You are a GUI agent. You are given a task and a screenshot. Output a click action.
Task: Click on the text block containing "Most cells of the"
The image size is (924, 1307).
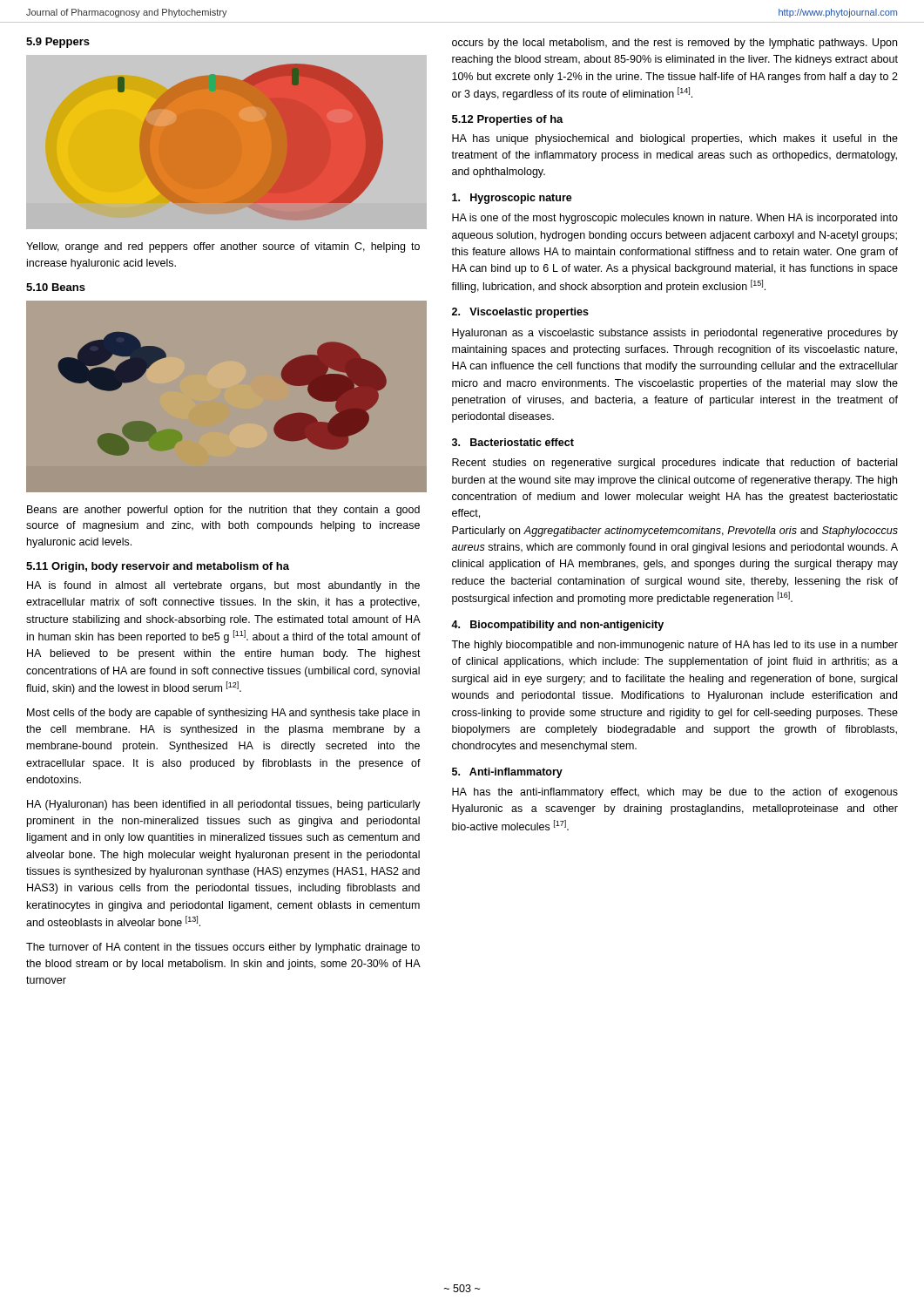[223, 746]
